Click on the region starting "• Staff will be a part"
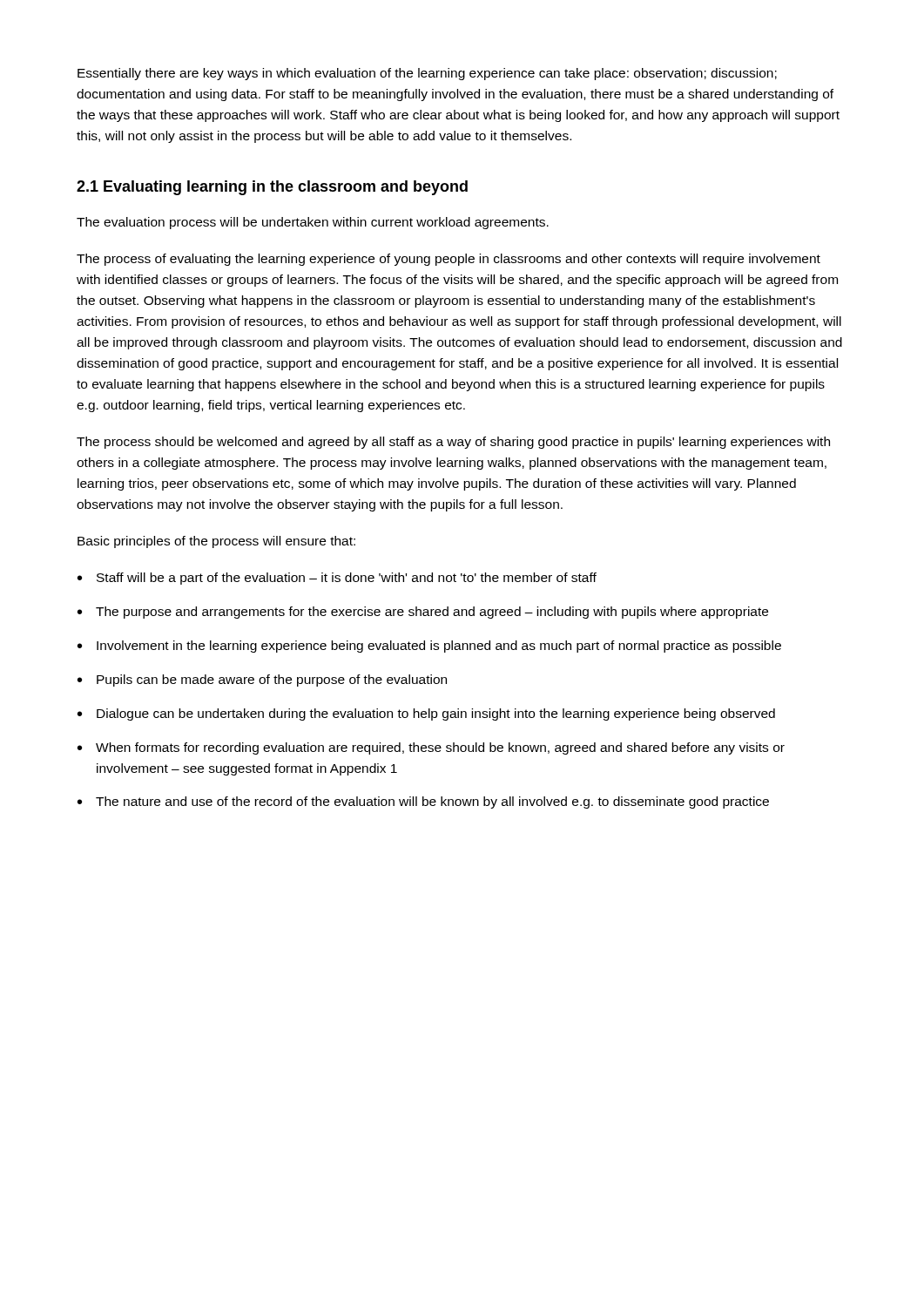 click(462, 578)
